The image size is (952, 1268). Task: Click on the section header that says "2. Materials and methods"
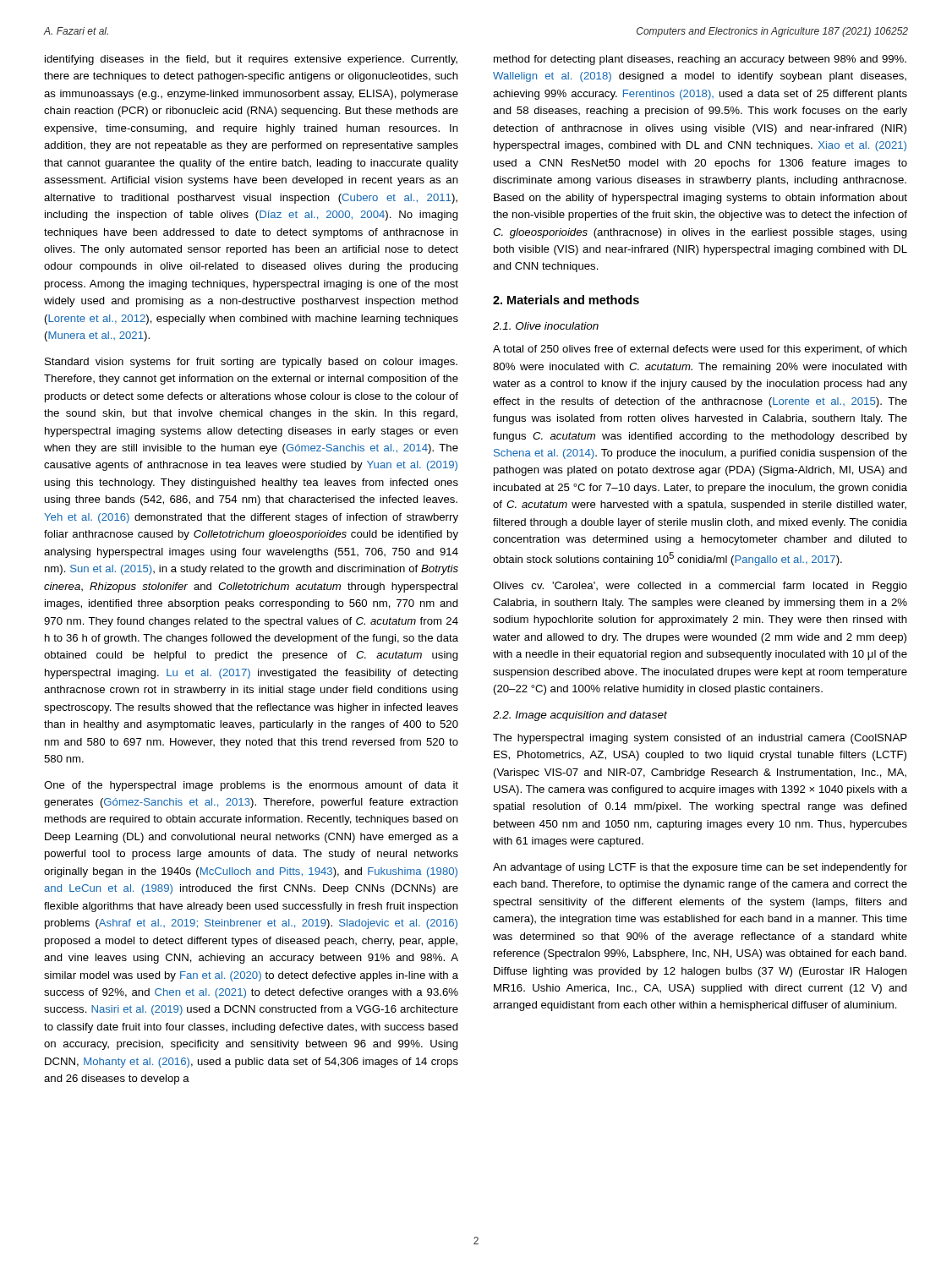pyautogui.click(x=566, y=300)
